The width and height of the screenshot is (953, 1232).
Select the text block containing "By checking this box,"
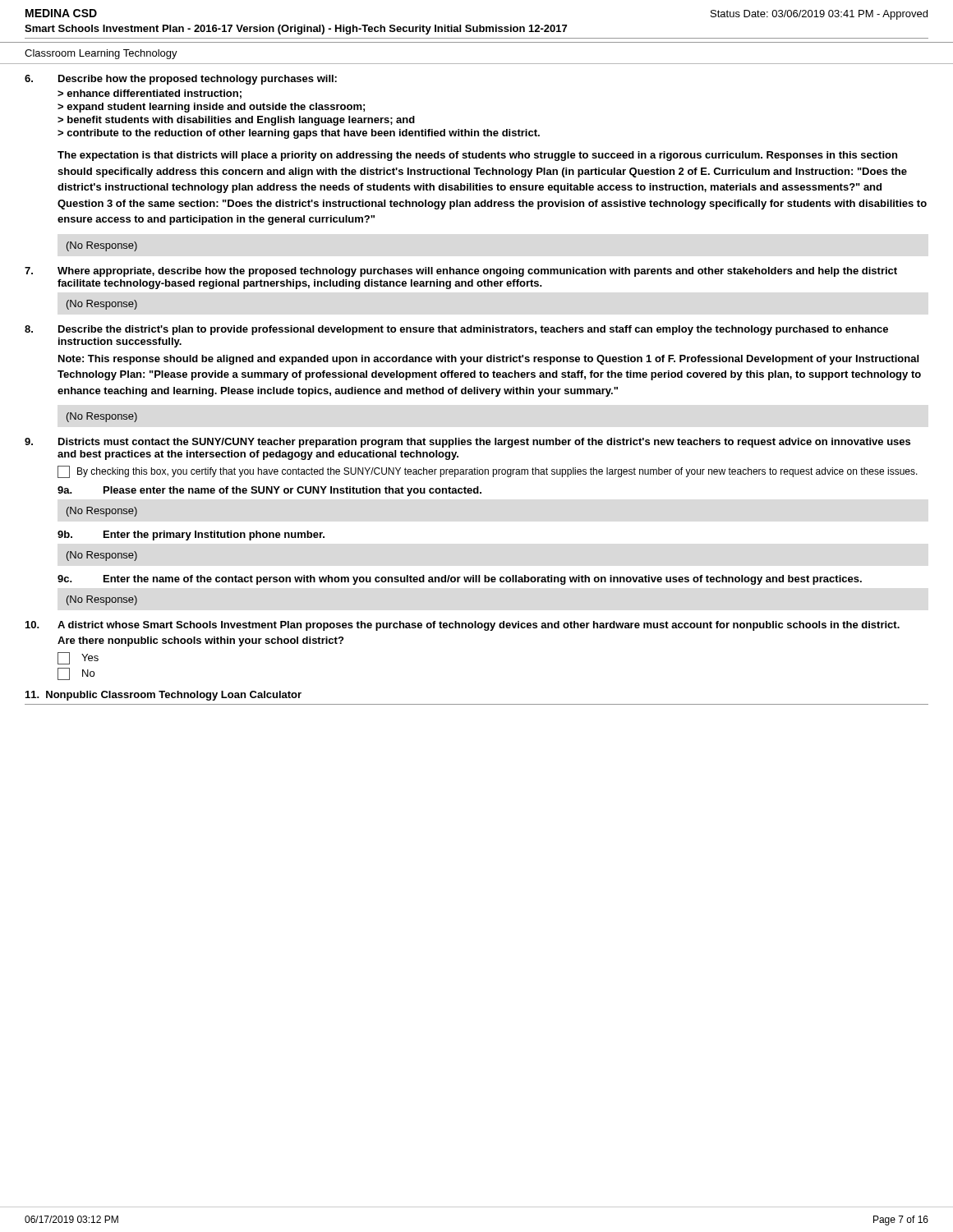(488, 472)
